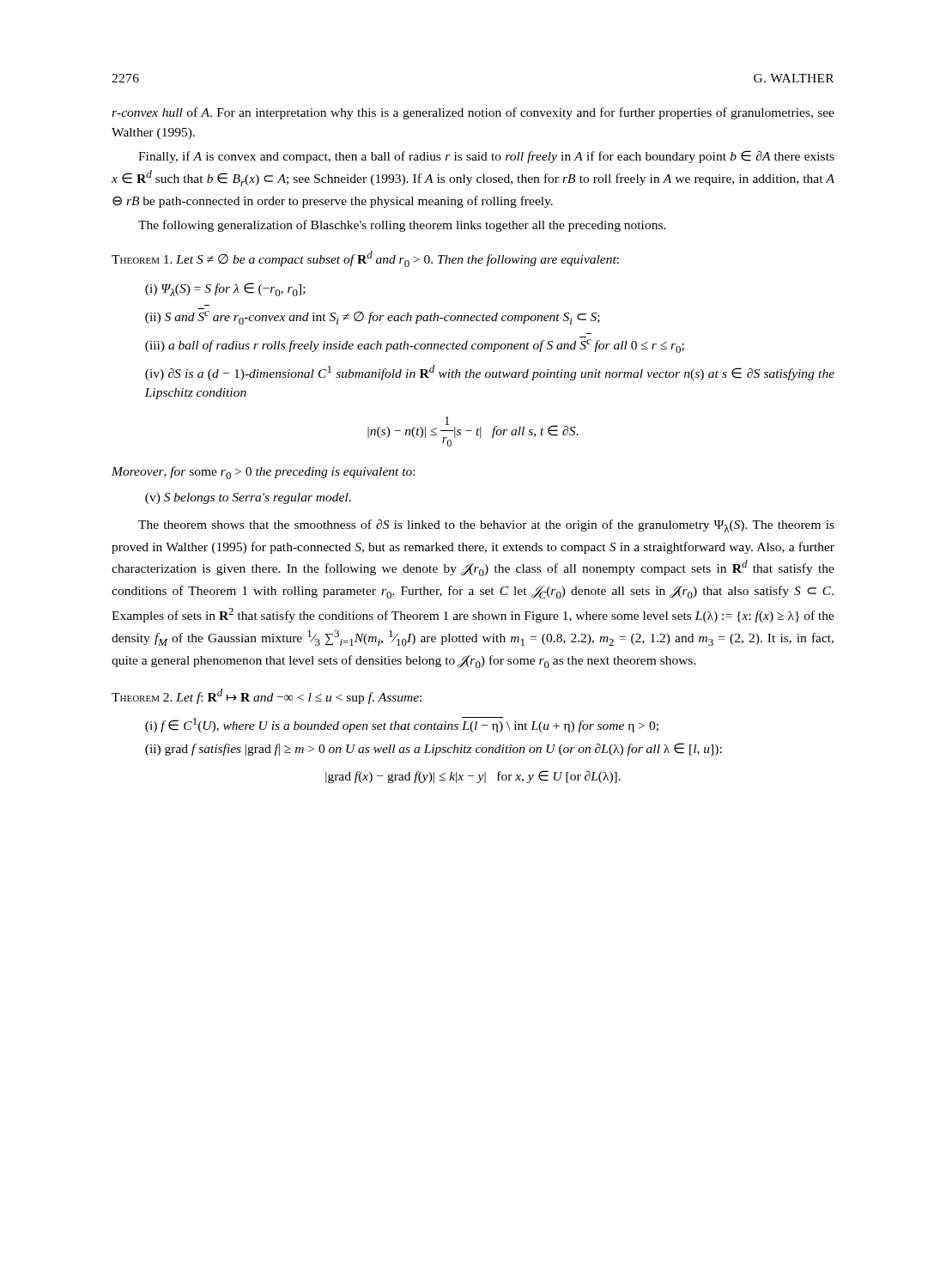Screen dimensions: 1288x946
Task: Click on the text starting "r-convex hull of A. For an interpretation why"
Action: pos(473,123)
